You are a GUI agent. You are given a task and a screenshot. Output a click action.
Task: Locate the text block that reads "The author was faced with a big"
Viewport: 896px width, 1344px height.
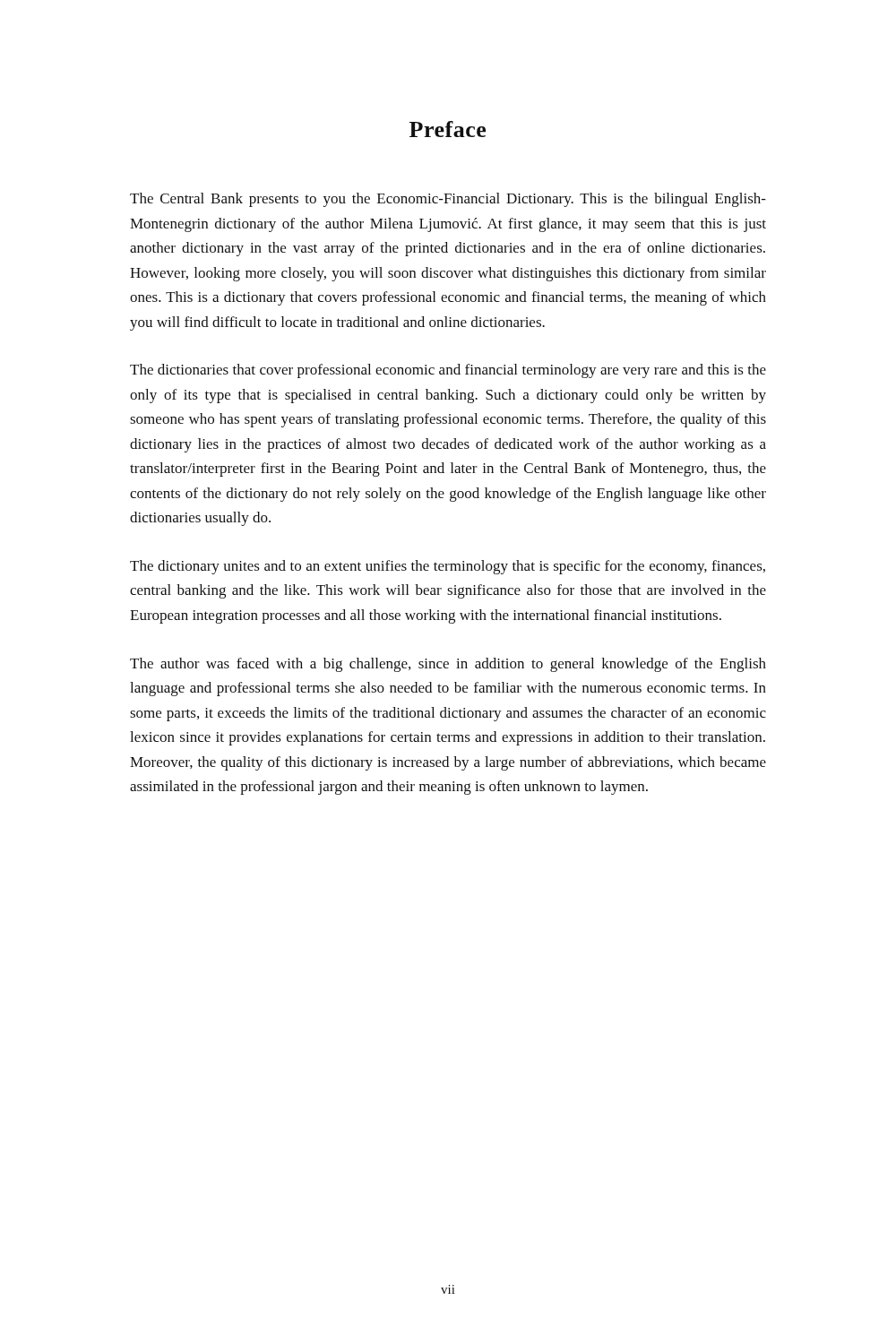[448, 725]
